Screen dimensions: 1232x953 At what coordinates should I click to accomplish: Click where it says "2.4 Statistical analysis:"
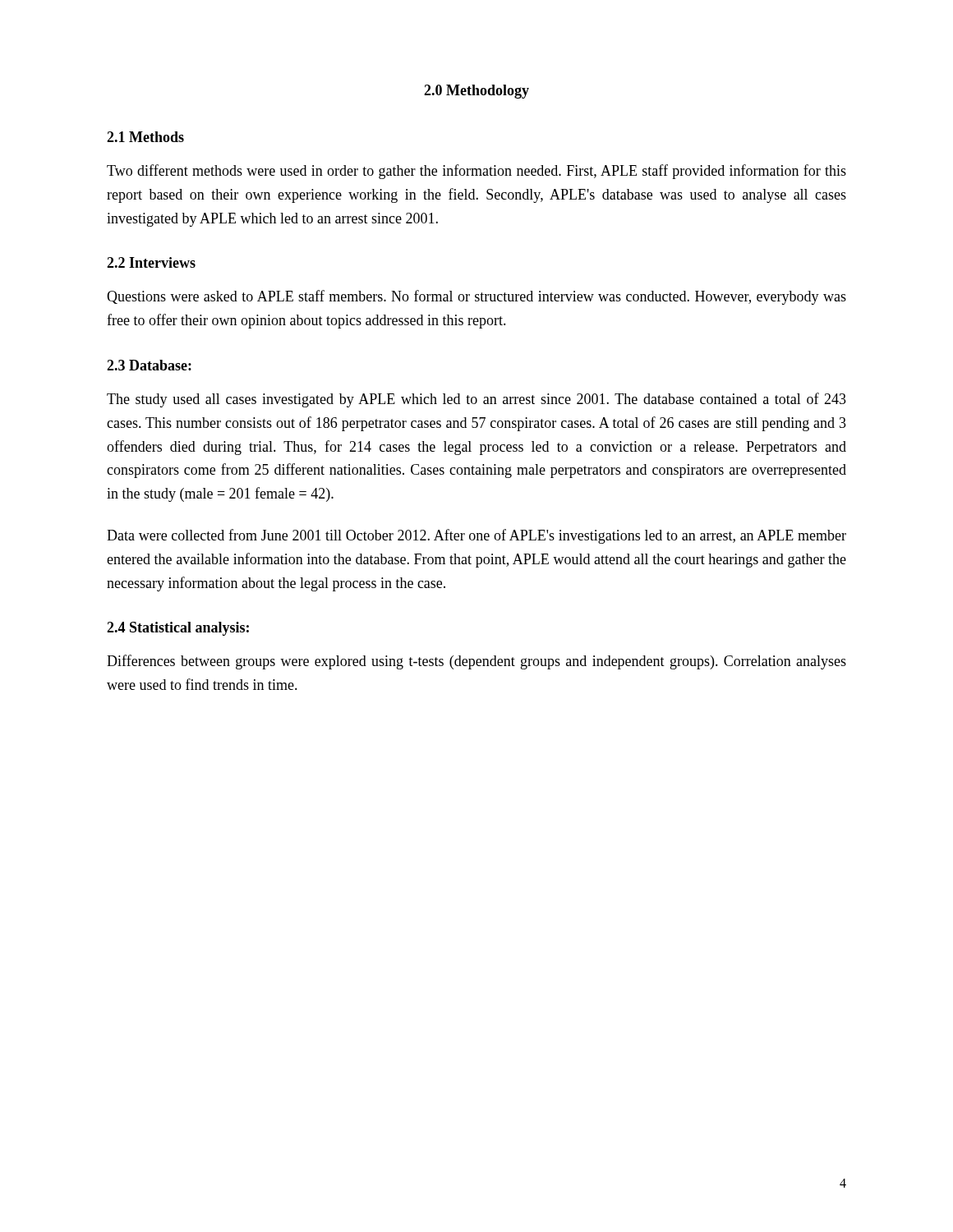(178, 628)
